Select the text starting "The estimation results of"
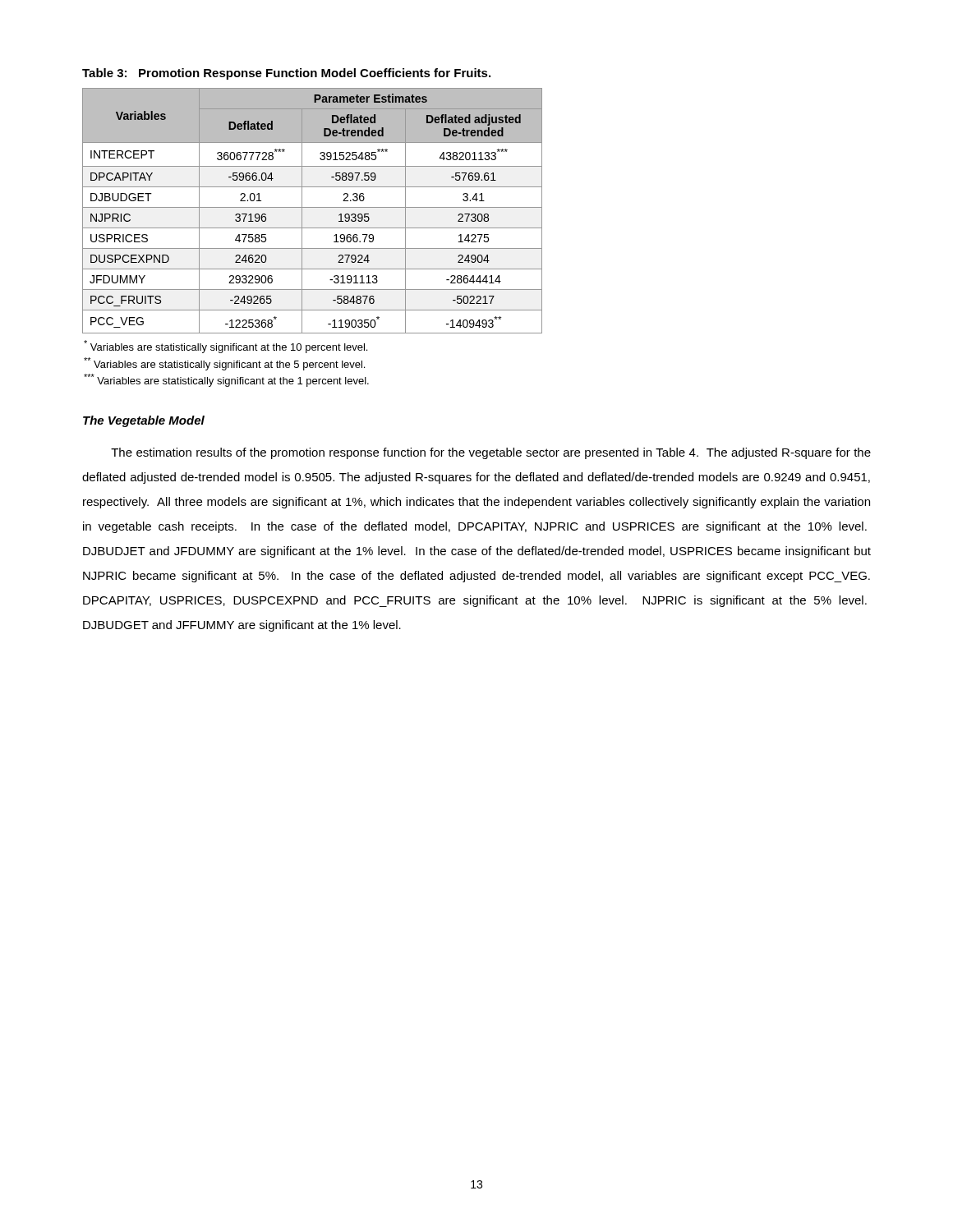953x1232 pixels. (x=476, y=539)
